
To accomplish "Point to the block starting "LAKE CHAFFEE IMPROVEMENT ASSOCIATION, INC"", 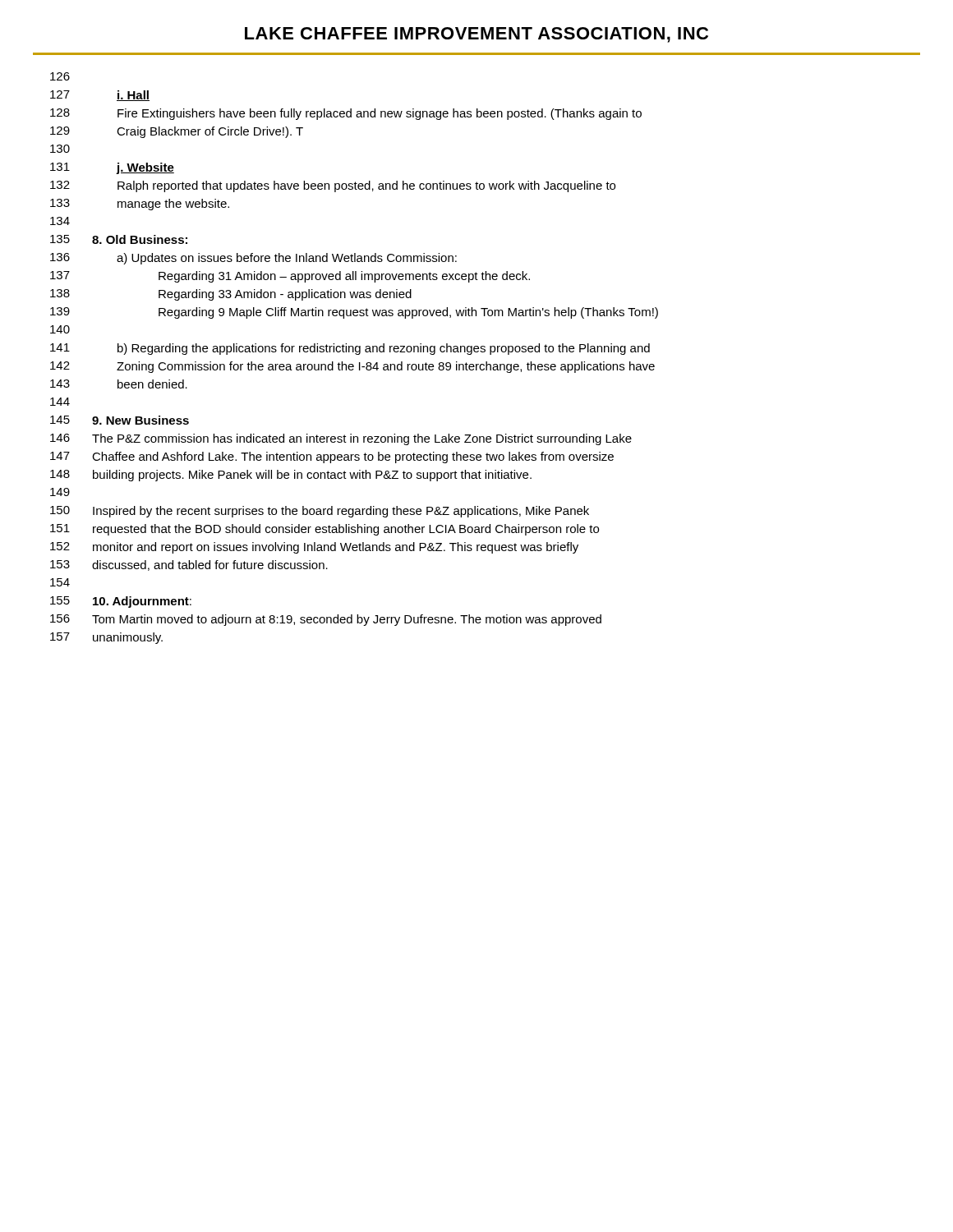I will pos(476,33).
